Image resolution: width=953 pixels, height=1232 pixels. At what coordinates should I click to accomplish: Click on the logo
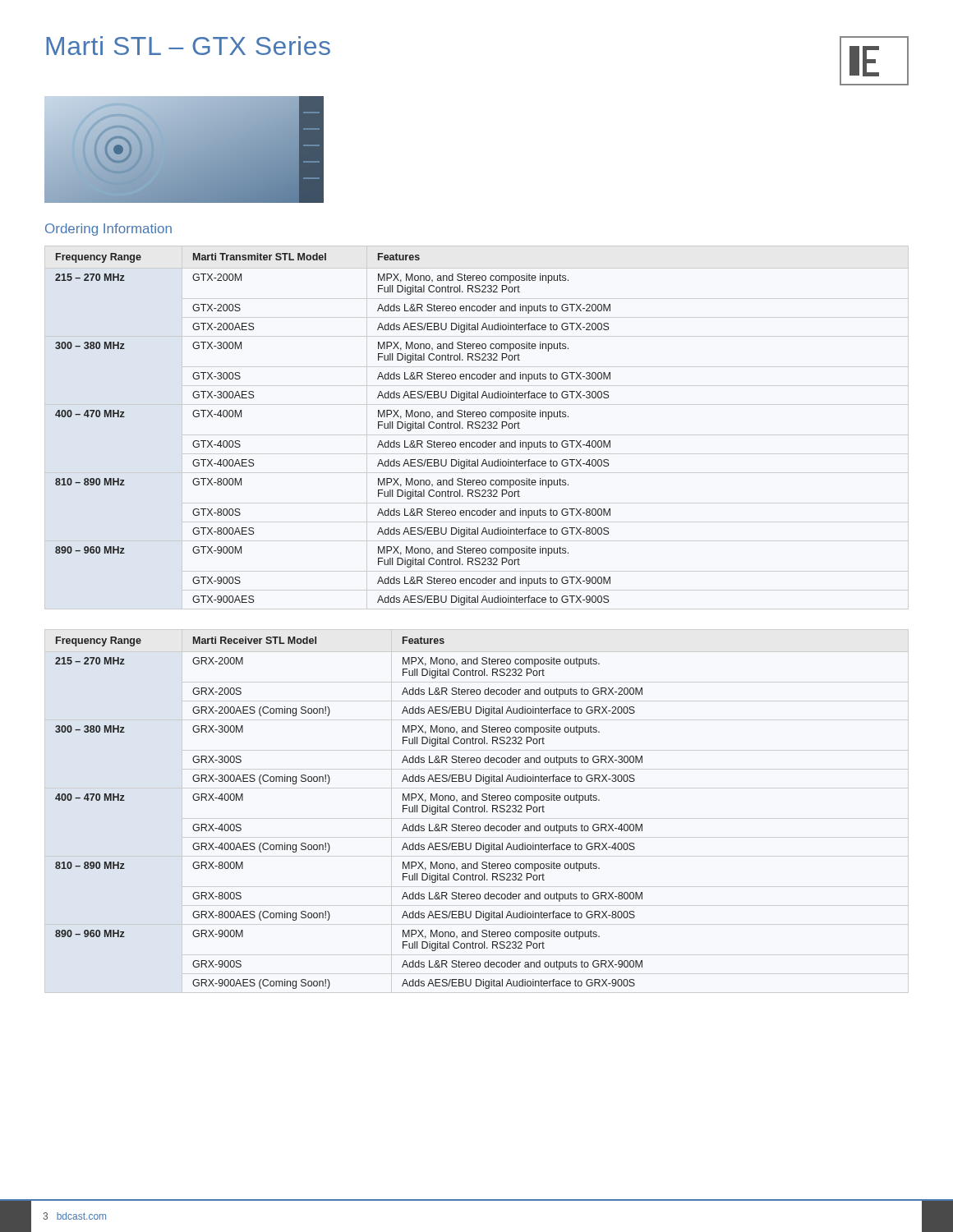[x=874, y=62]
